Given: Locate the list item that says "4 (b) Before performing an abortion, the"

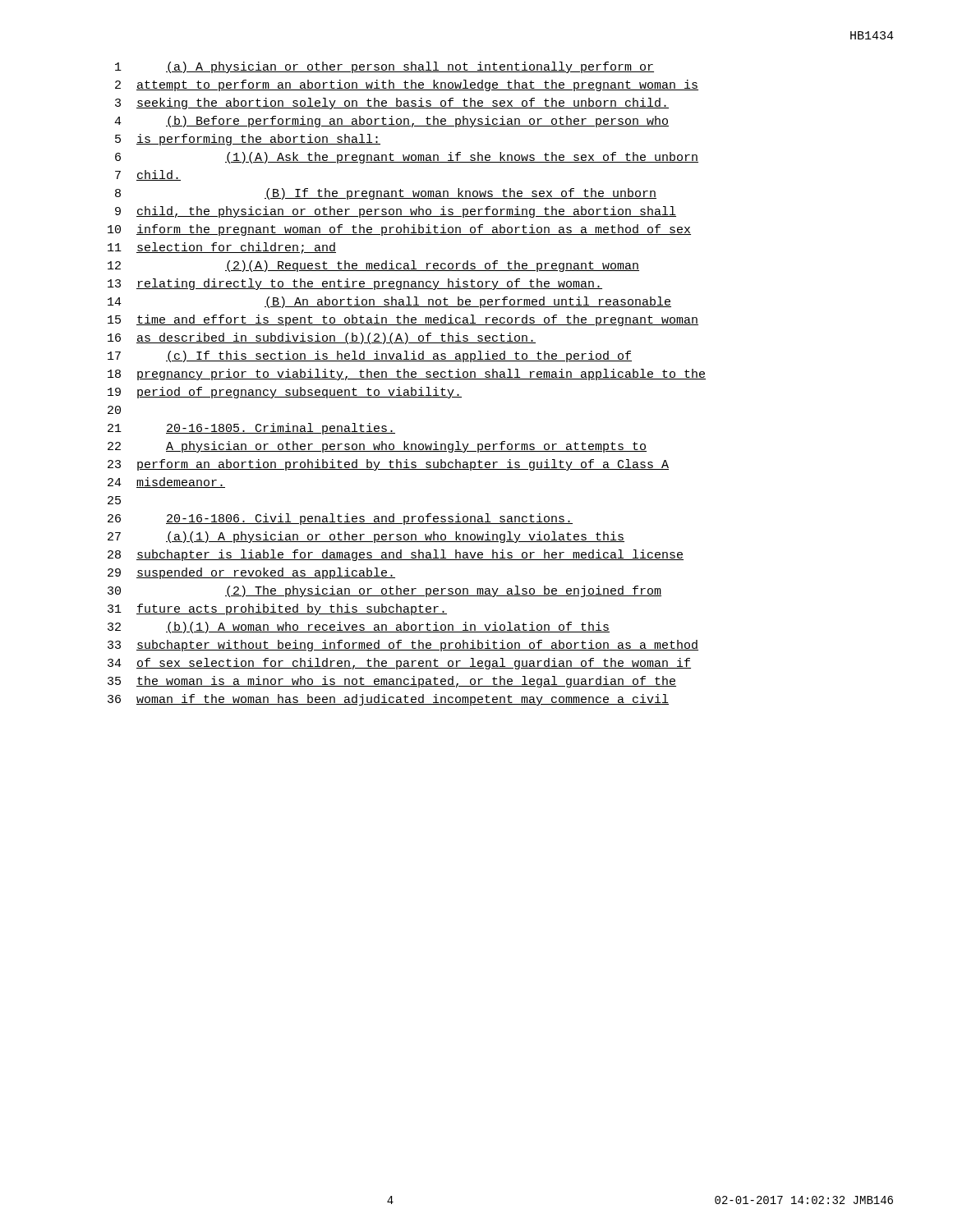Looking at the screenshot, I should [x=491, y=122].
